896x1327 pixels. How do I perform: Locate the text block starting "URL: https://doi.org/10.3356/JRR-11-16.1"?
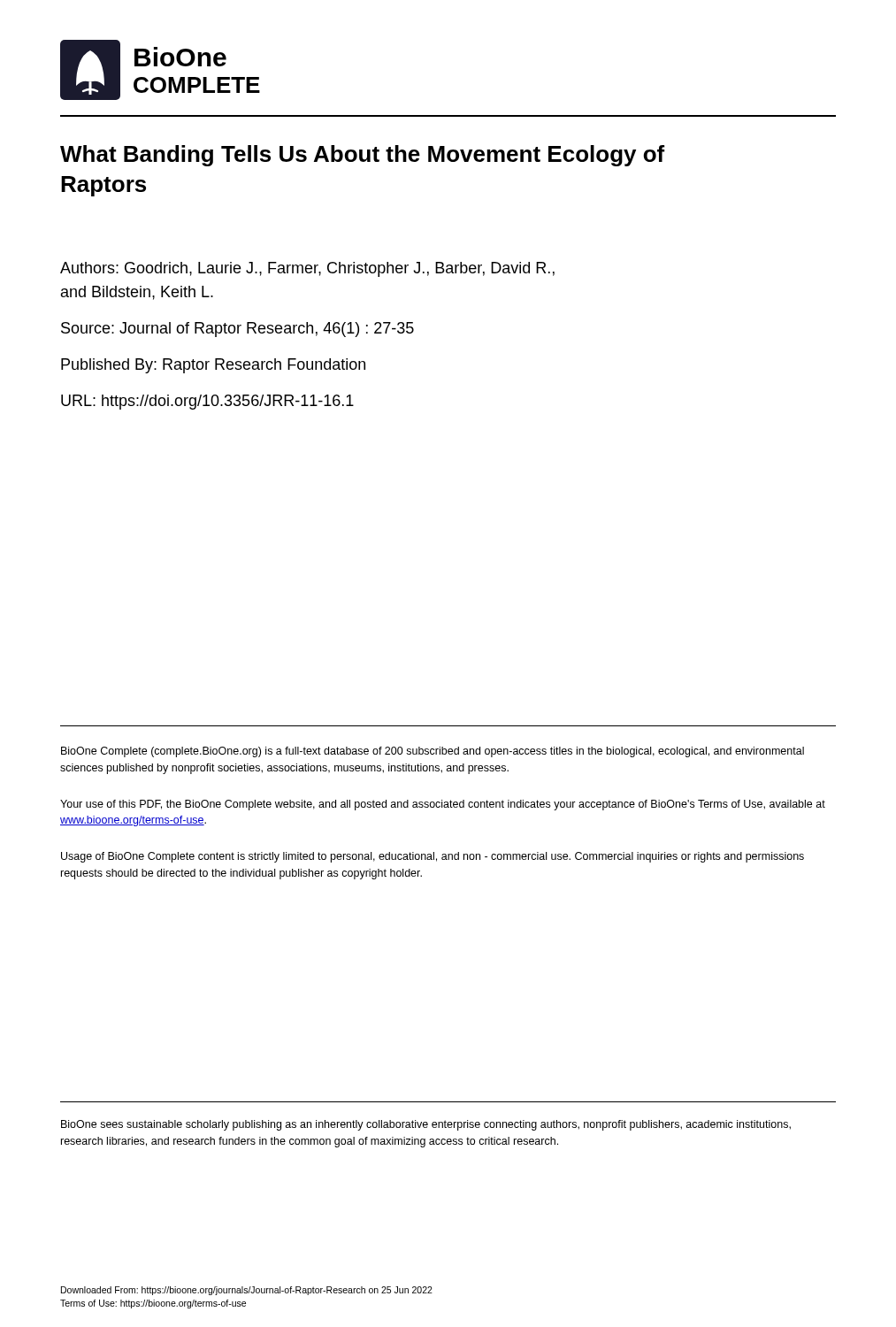pyautogui.click(x=207, y=402)
